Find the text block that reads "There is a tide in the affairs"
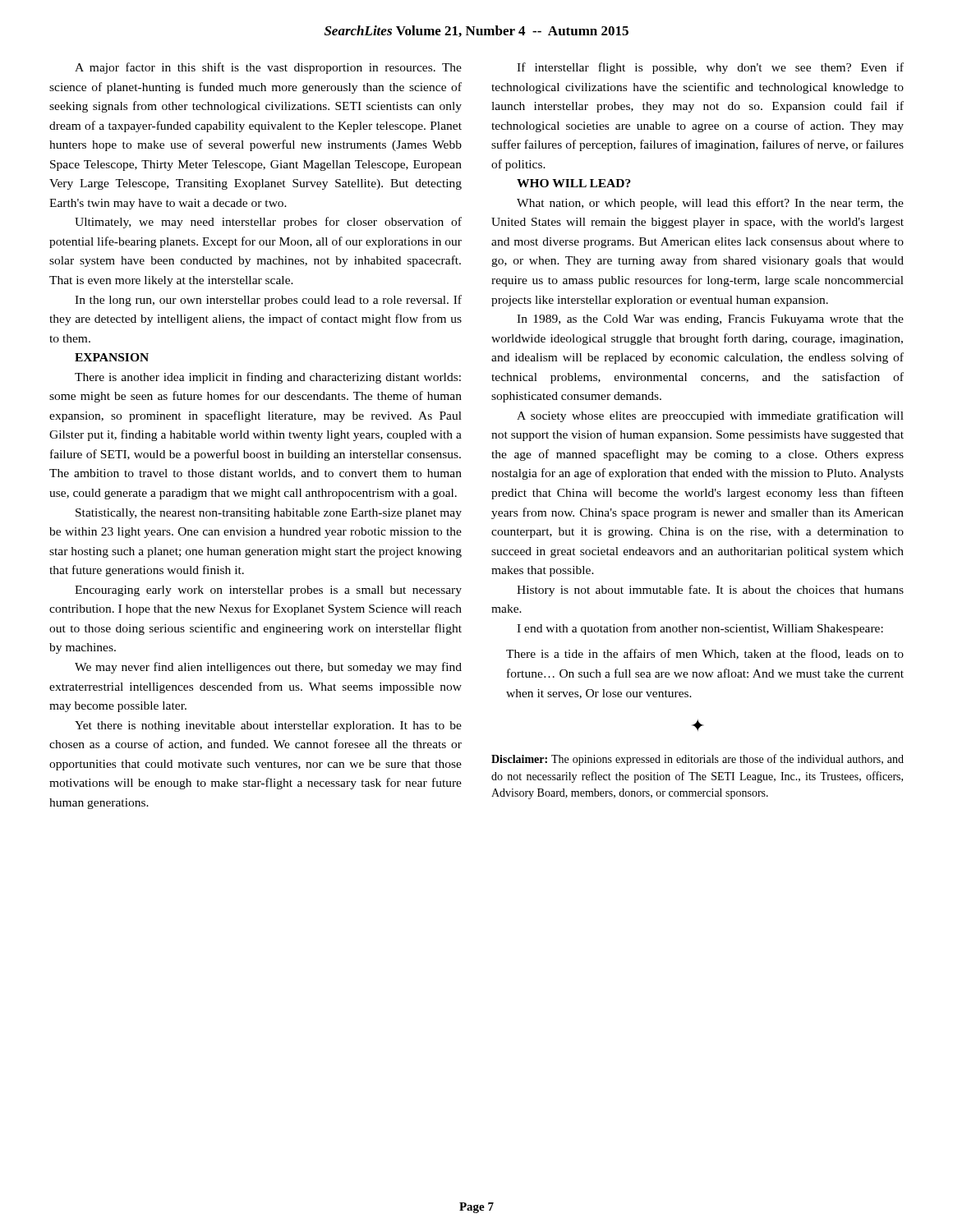The width and height of the screenshot is (953, 1232). [705, 673]
